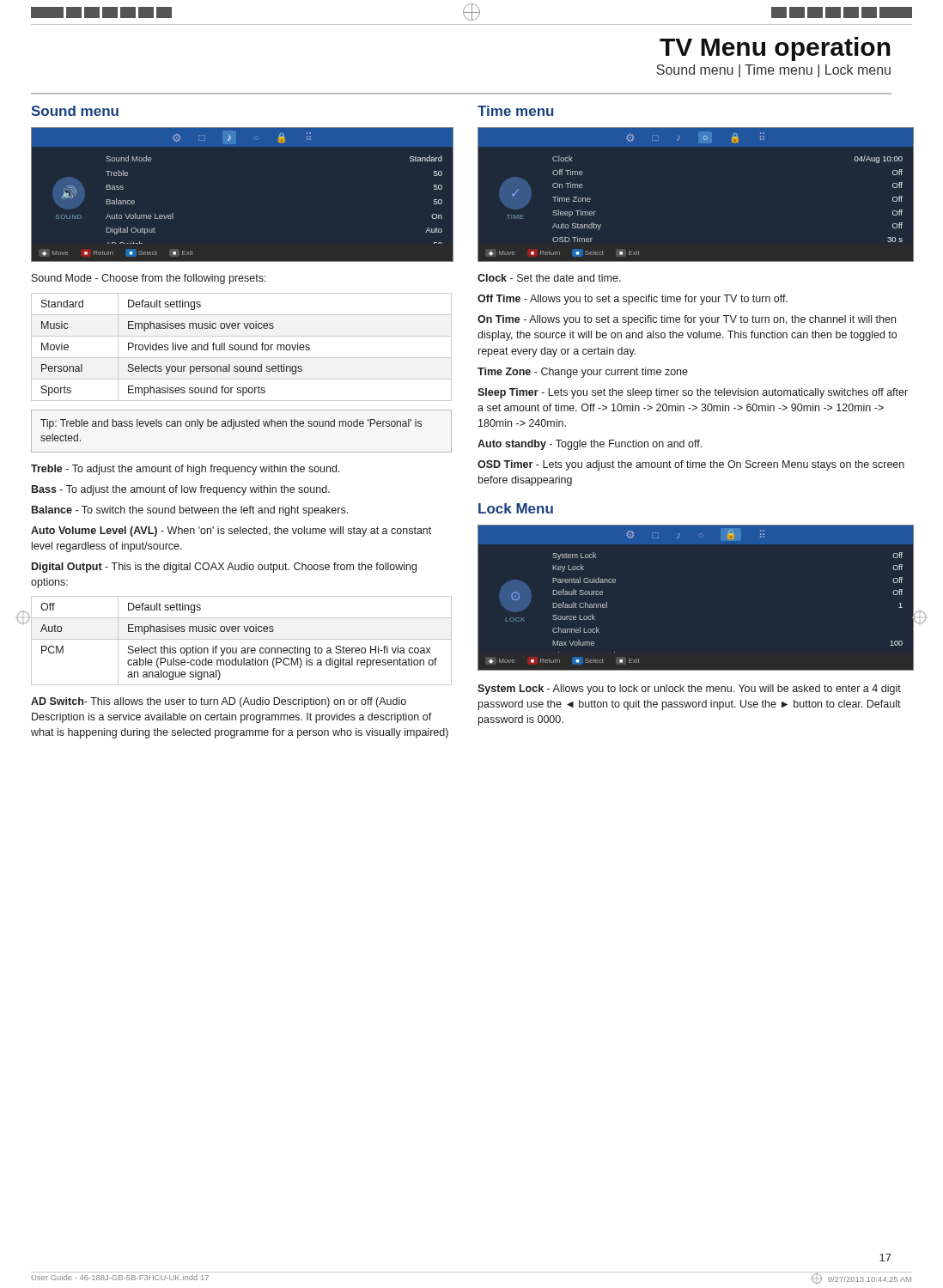Locate the region starting "OSD Timer - Lets you adjust"
This screenshot has height=1288, width=943.
(691, 473)
